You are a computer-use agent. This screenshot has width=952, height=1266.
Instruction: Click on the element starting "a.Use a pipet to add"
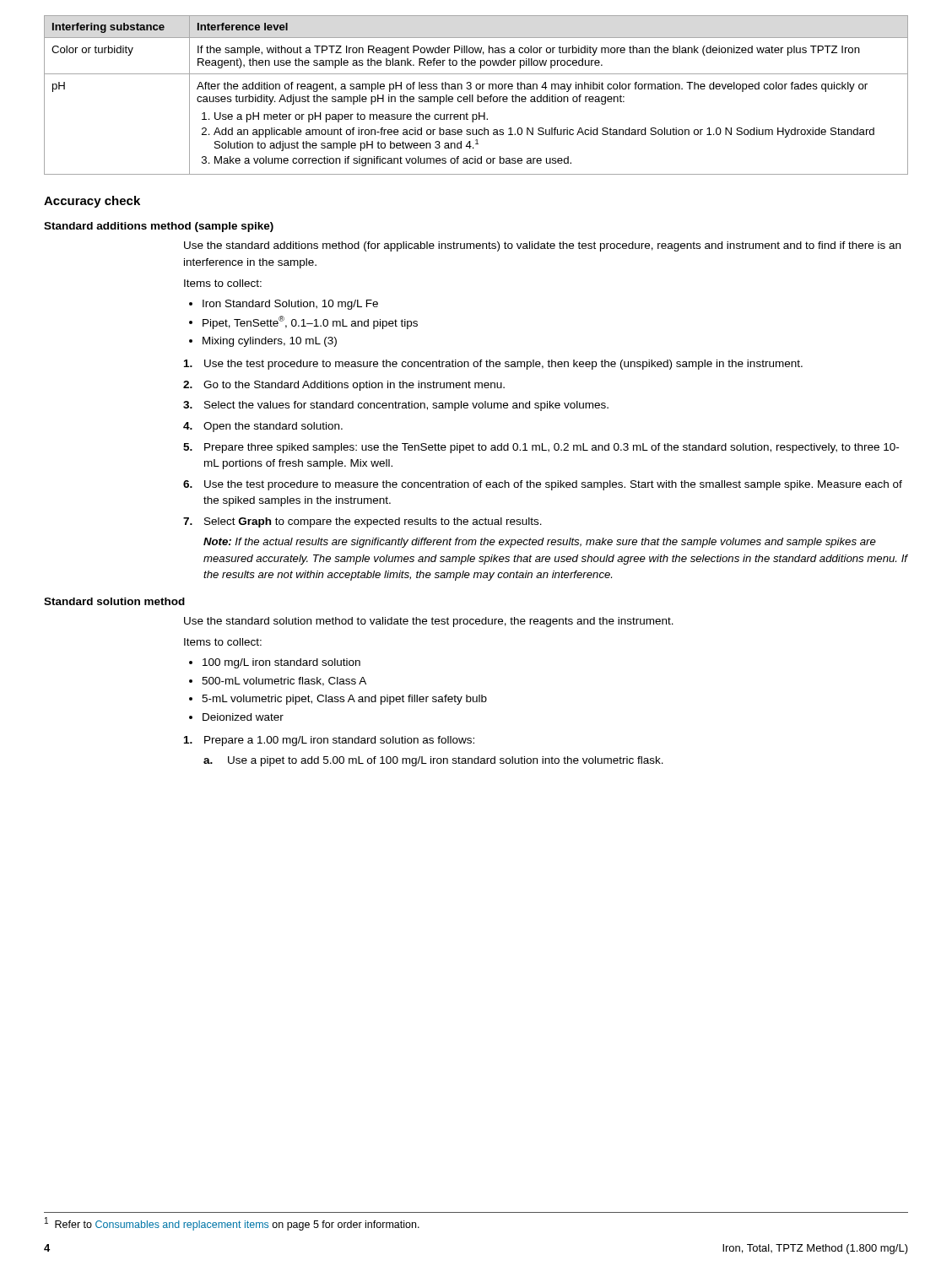(x=434, y=760)
